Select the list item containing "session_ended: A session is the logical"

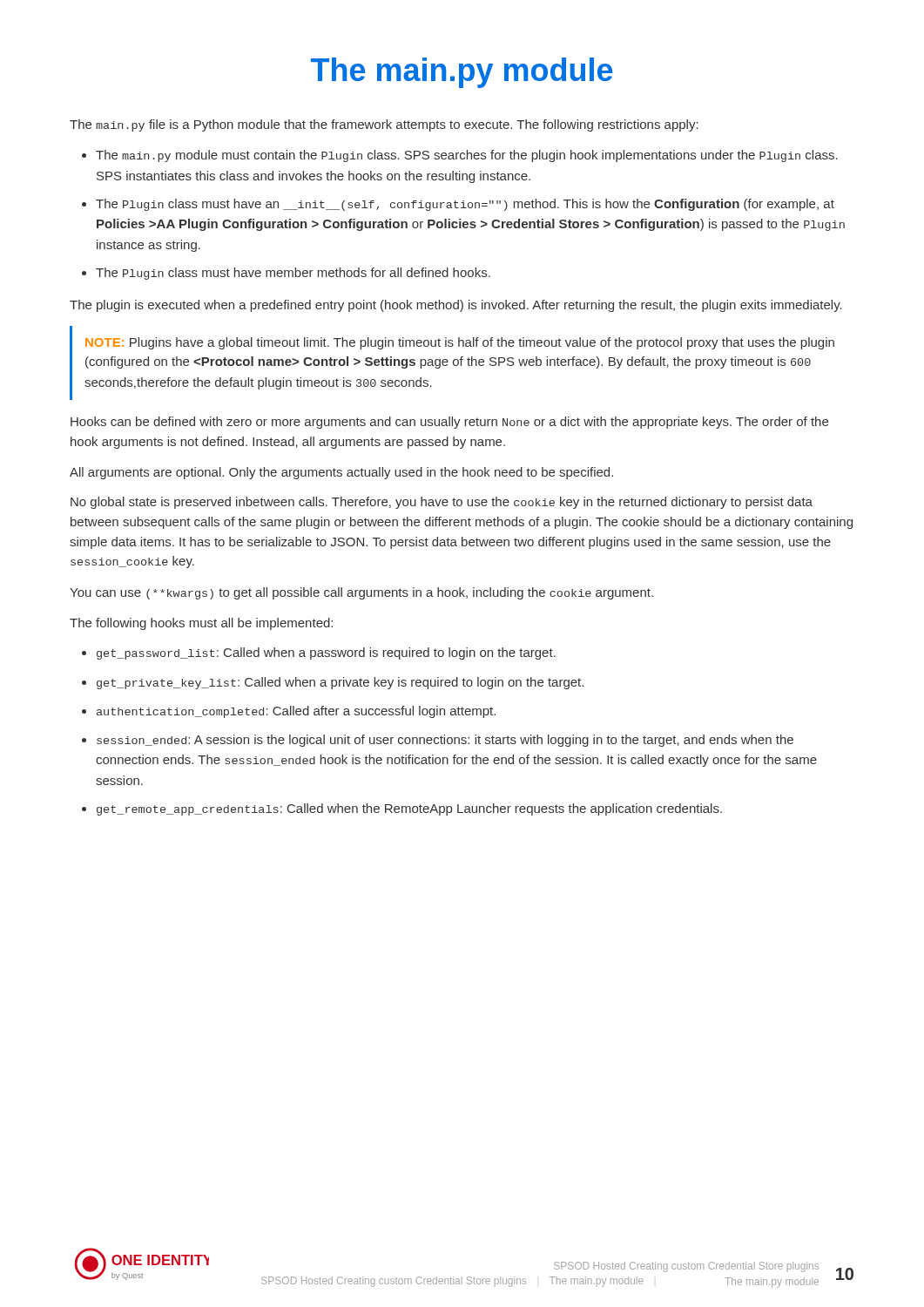[475, 760]
